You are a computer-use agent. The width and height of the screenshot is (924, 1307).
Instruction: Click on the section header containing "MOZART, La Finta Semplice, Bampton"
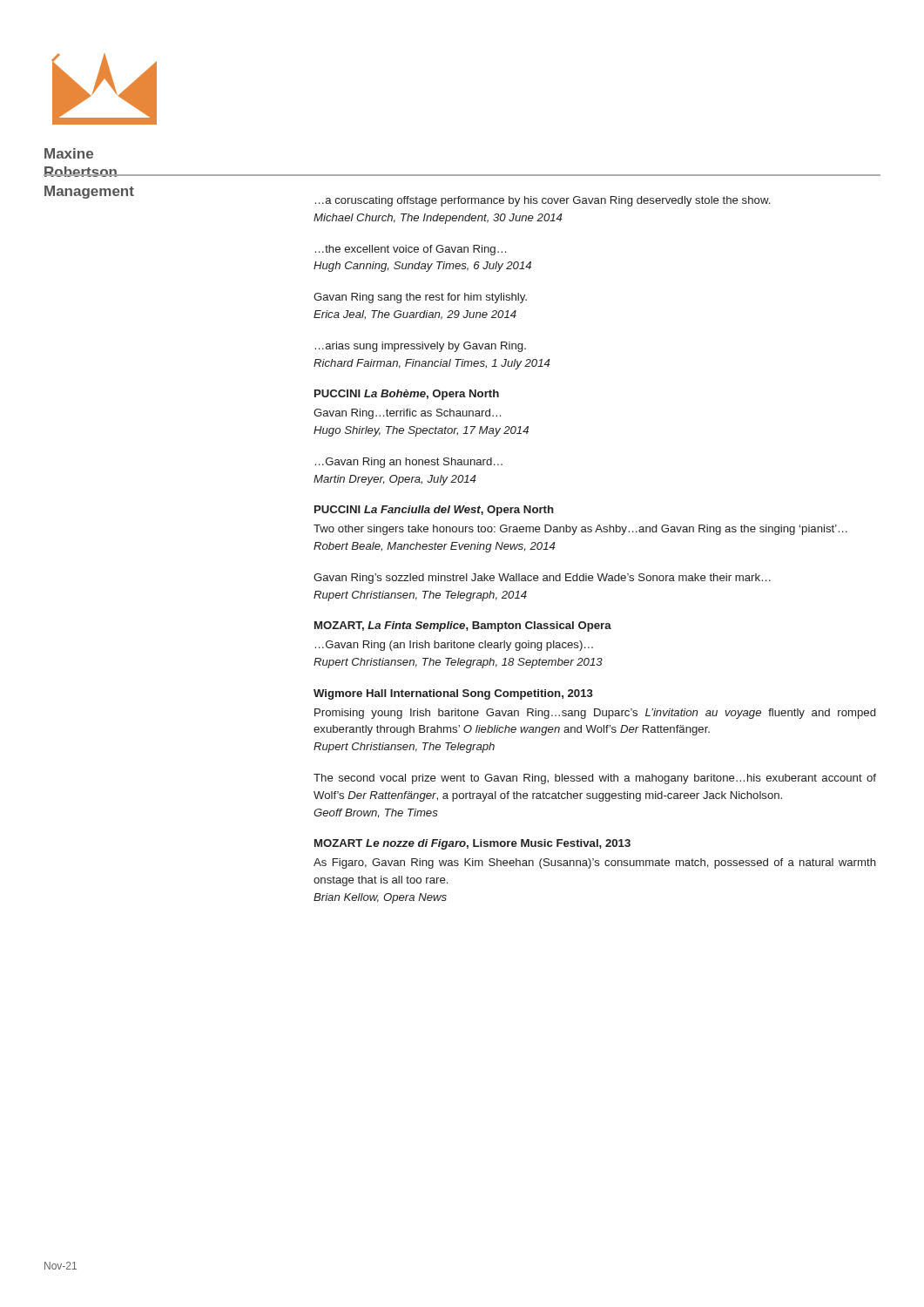pos(462,626)
